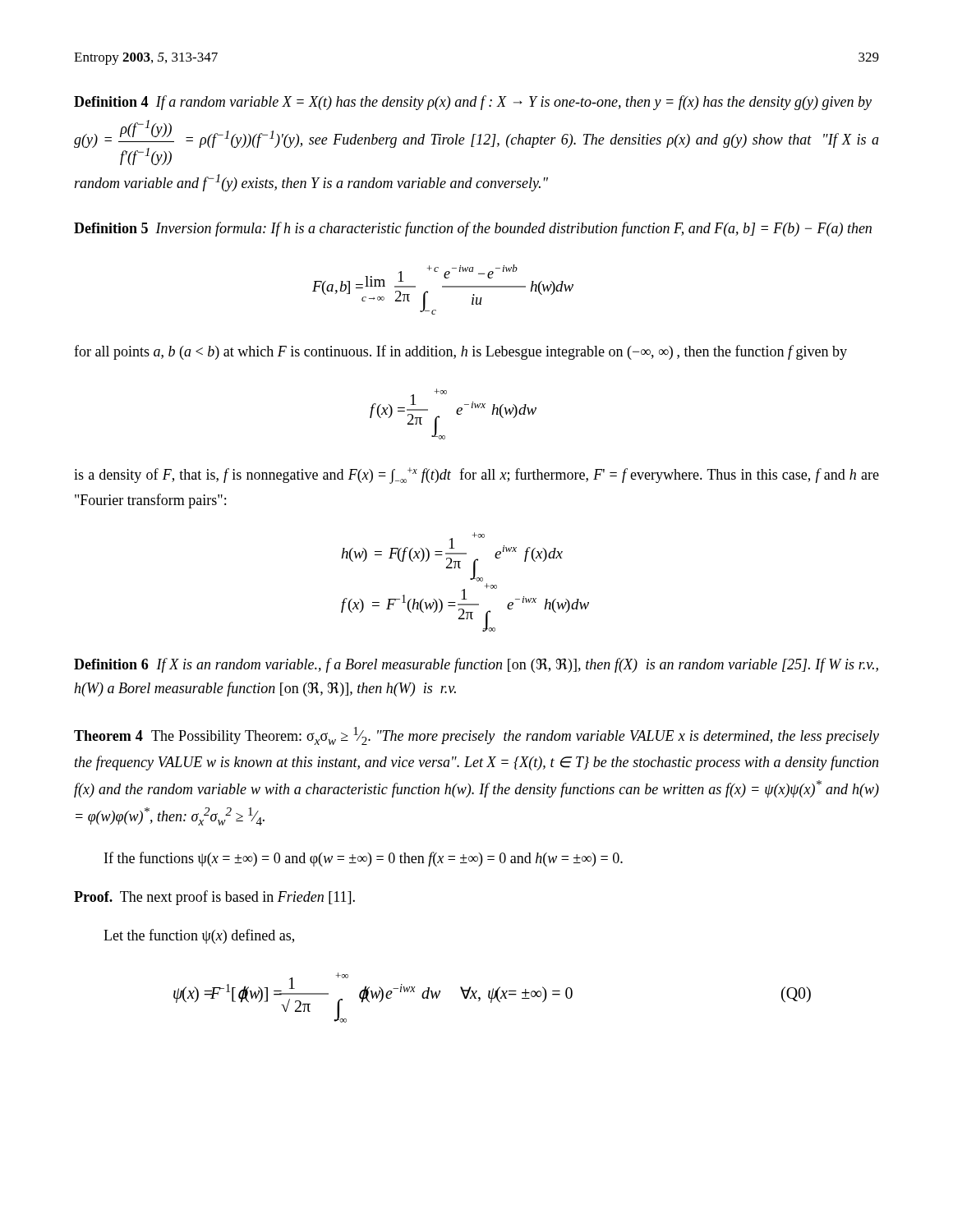The image size is (953, 1232).
Task: Find the element starting "If the functions ψ(x = ±∞)"
Action: (476, 859)
